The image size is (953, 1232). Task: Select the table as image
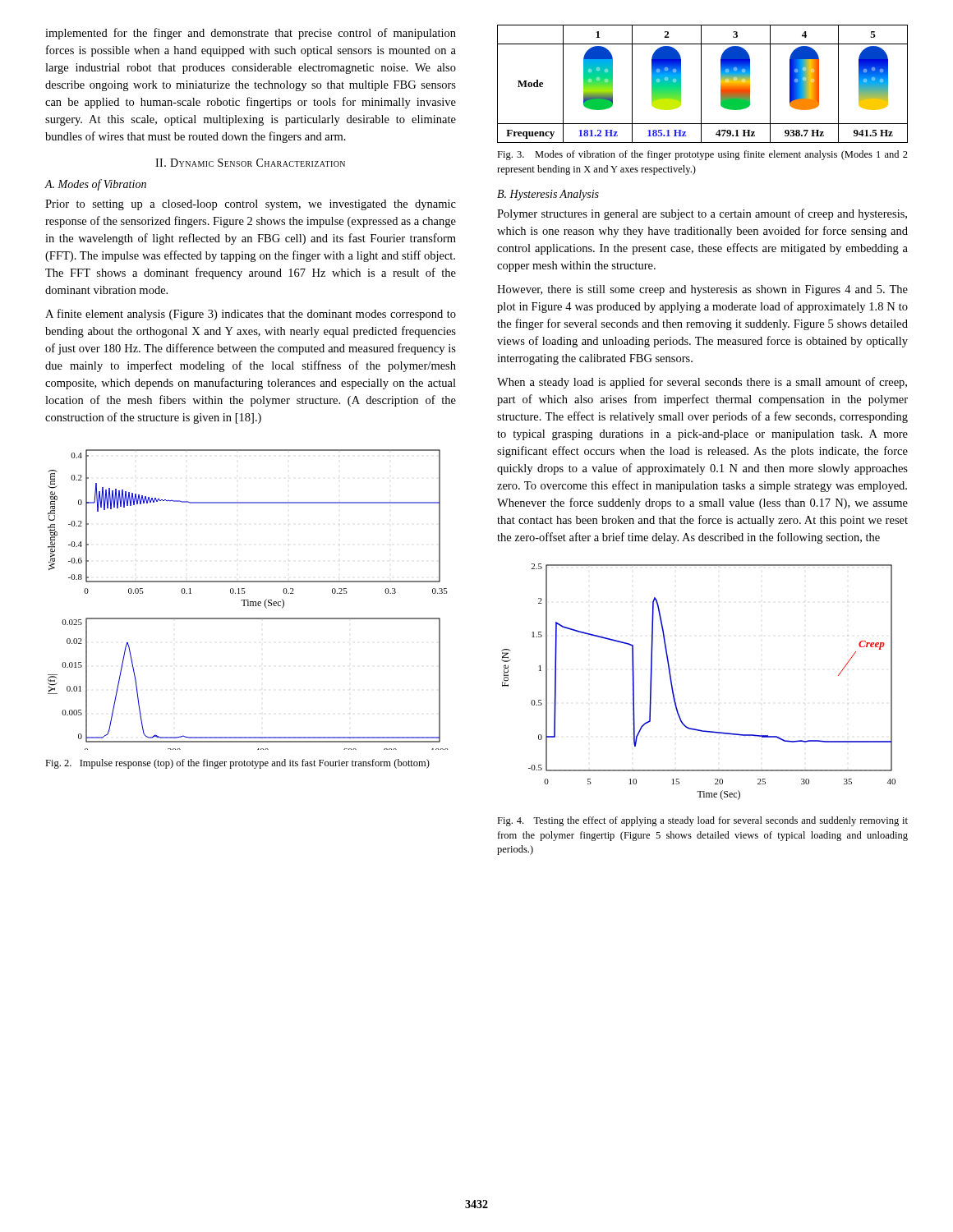click(702, 84)
